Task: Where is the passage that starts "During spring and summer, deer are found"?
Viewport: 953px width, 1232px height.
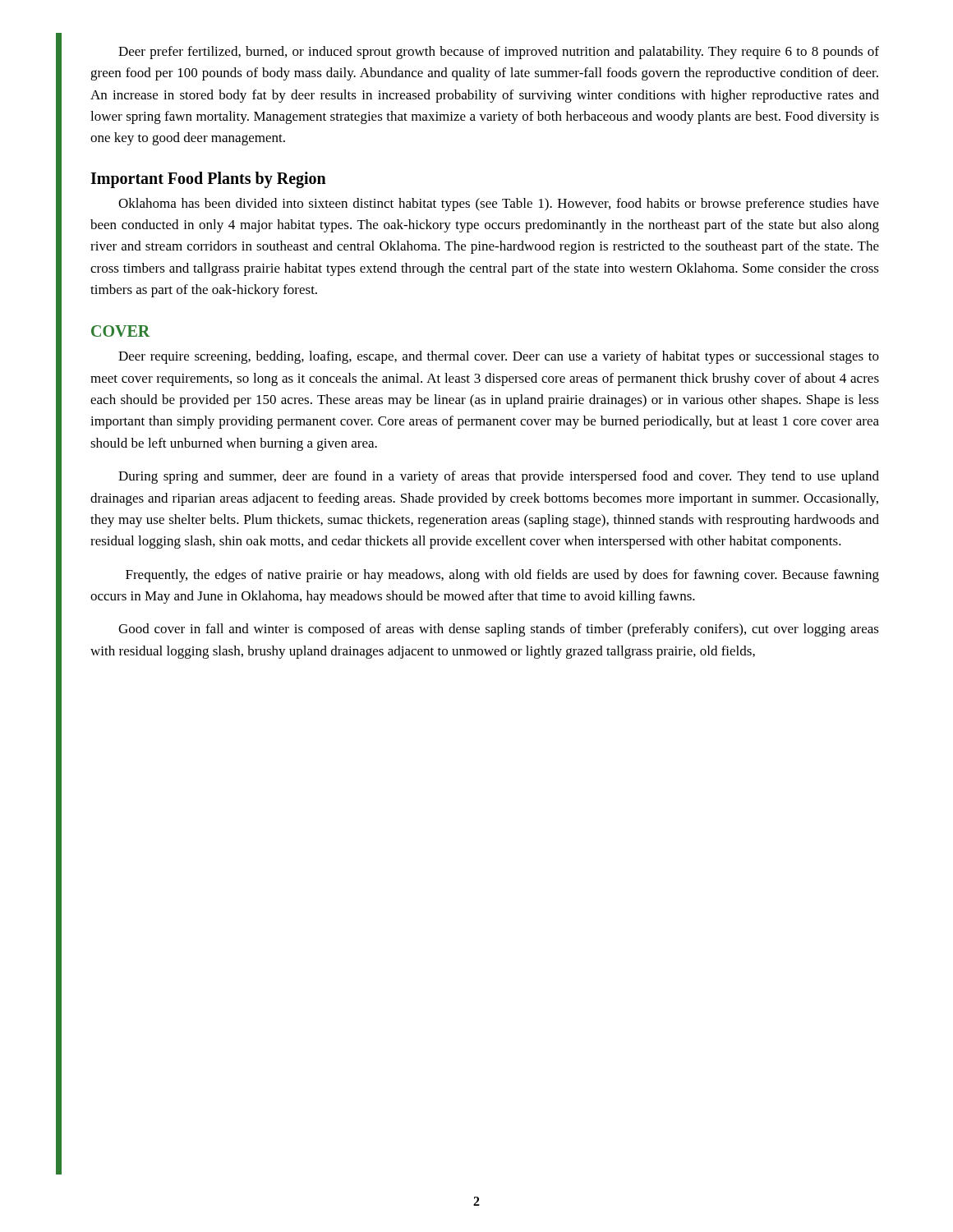Action: pos(485,509)
